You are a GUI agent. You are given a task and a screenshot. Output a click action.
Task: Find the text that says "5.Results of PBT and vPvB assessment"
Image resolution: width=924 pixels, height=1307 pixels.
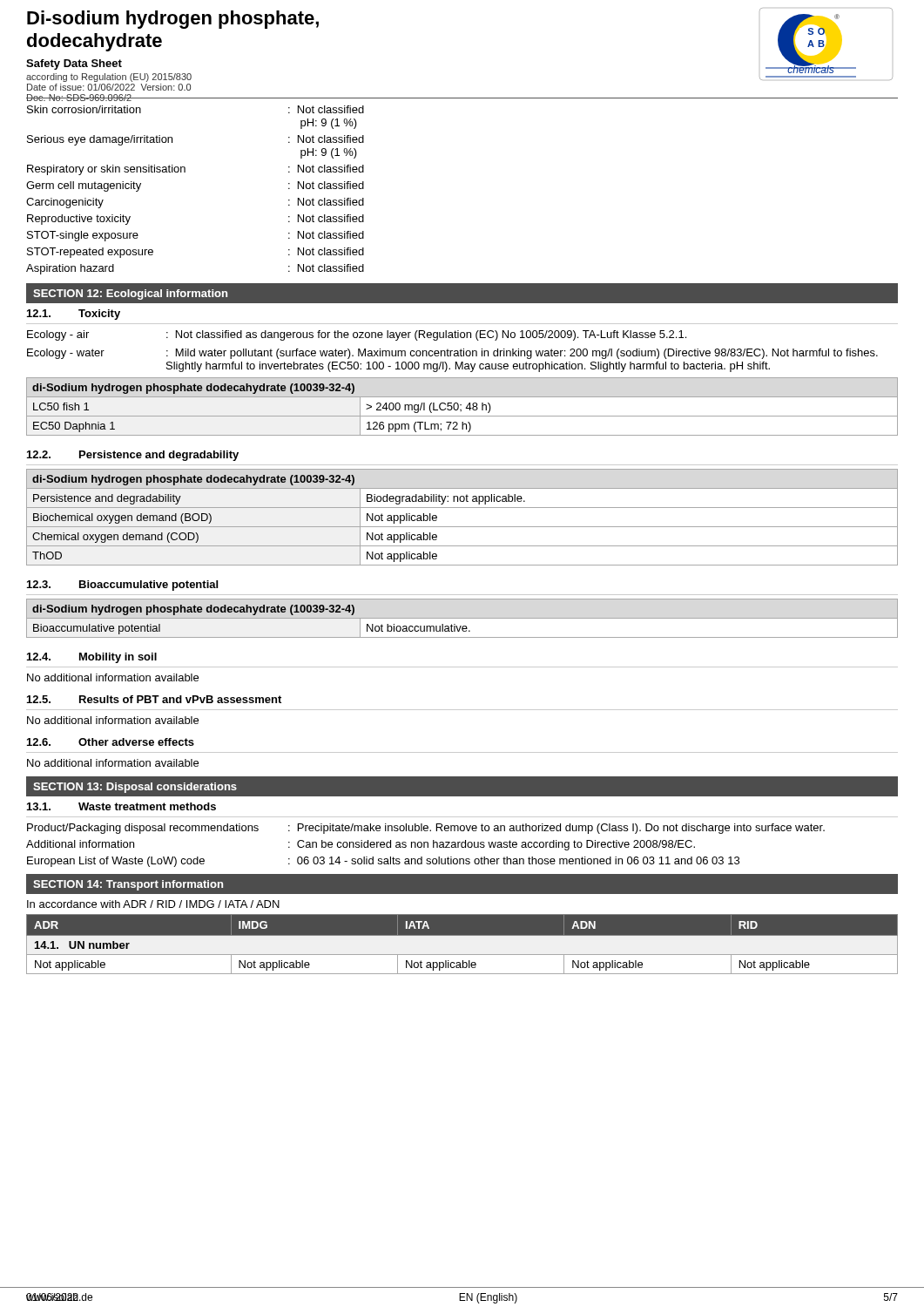462,700
